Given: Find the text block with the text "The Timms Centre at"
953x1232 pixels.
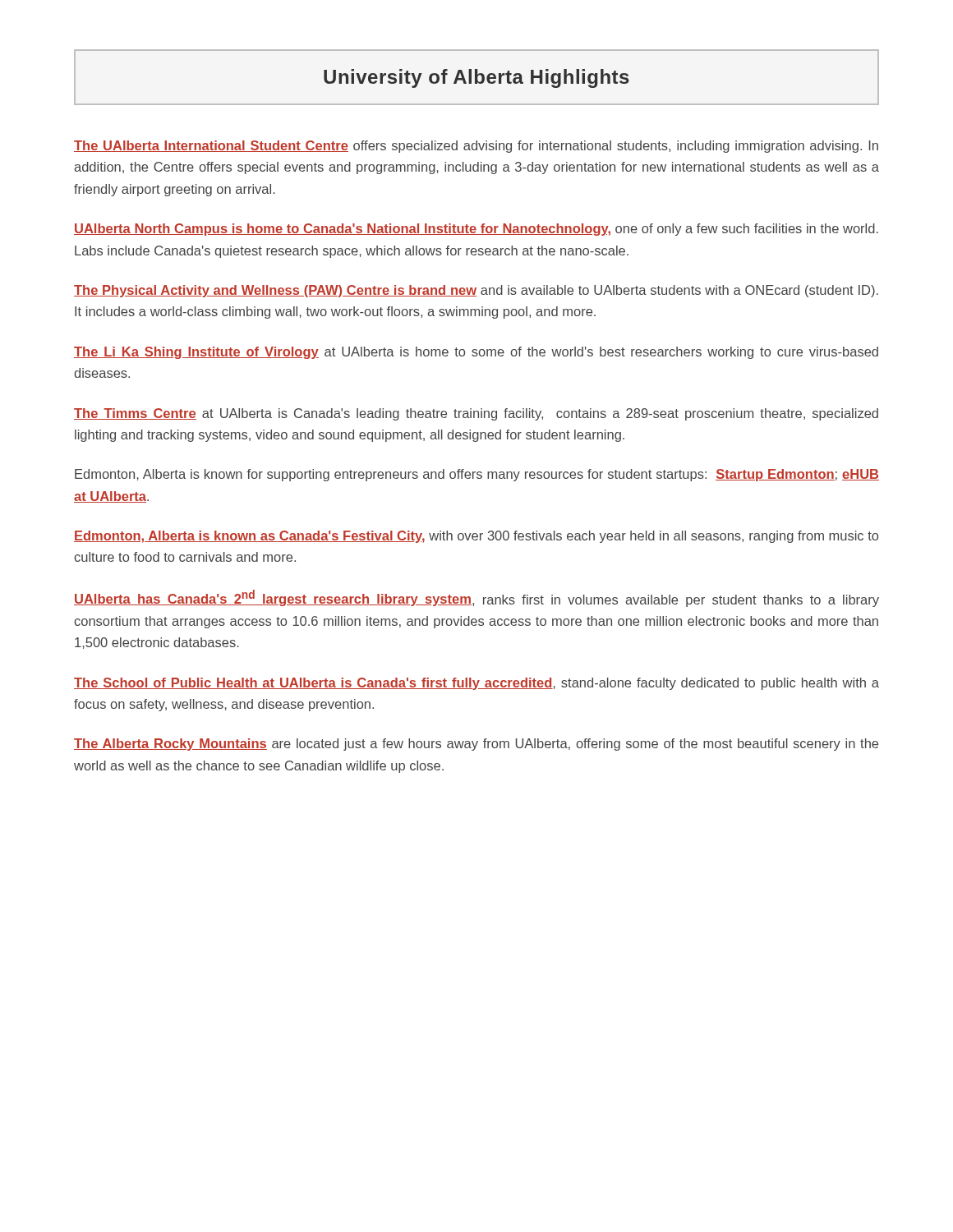Looking at the screenshot, I should pos(476,424).
